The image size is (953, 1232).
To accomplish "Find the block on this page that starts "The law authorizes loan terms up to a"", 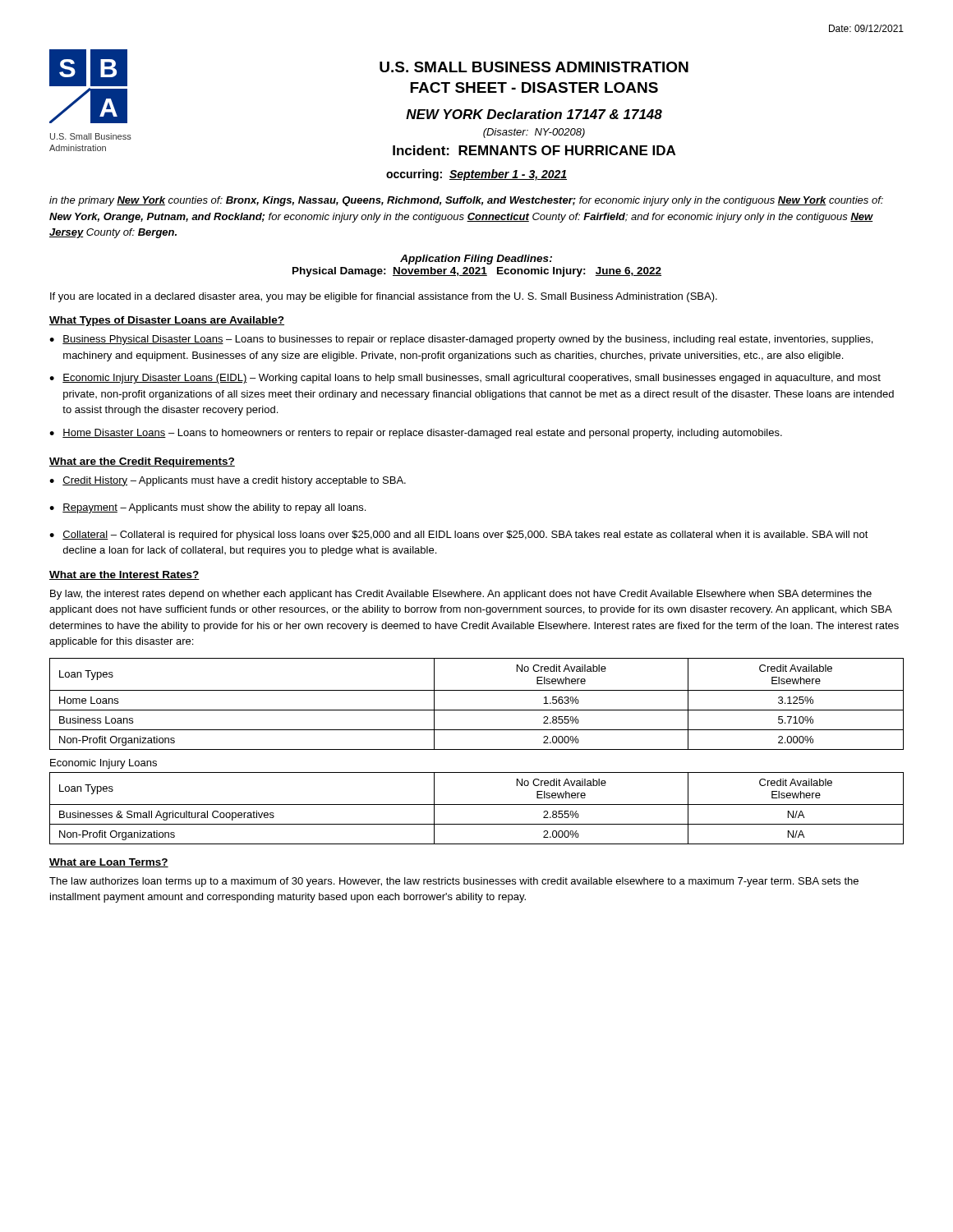I will pos(454,889).
